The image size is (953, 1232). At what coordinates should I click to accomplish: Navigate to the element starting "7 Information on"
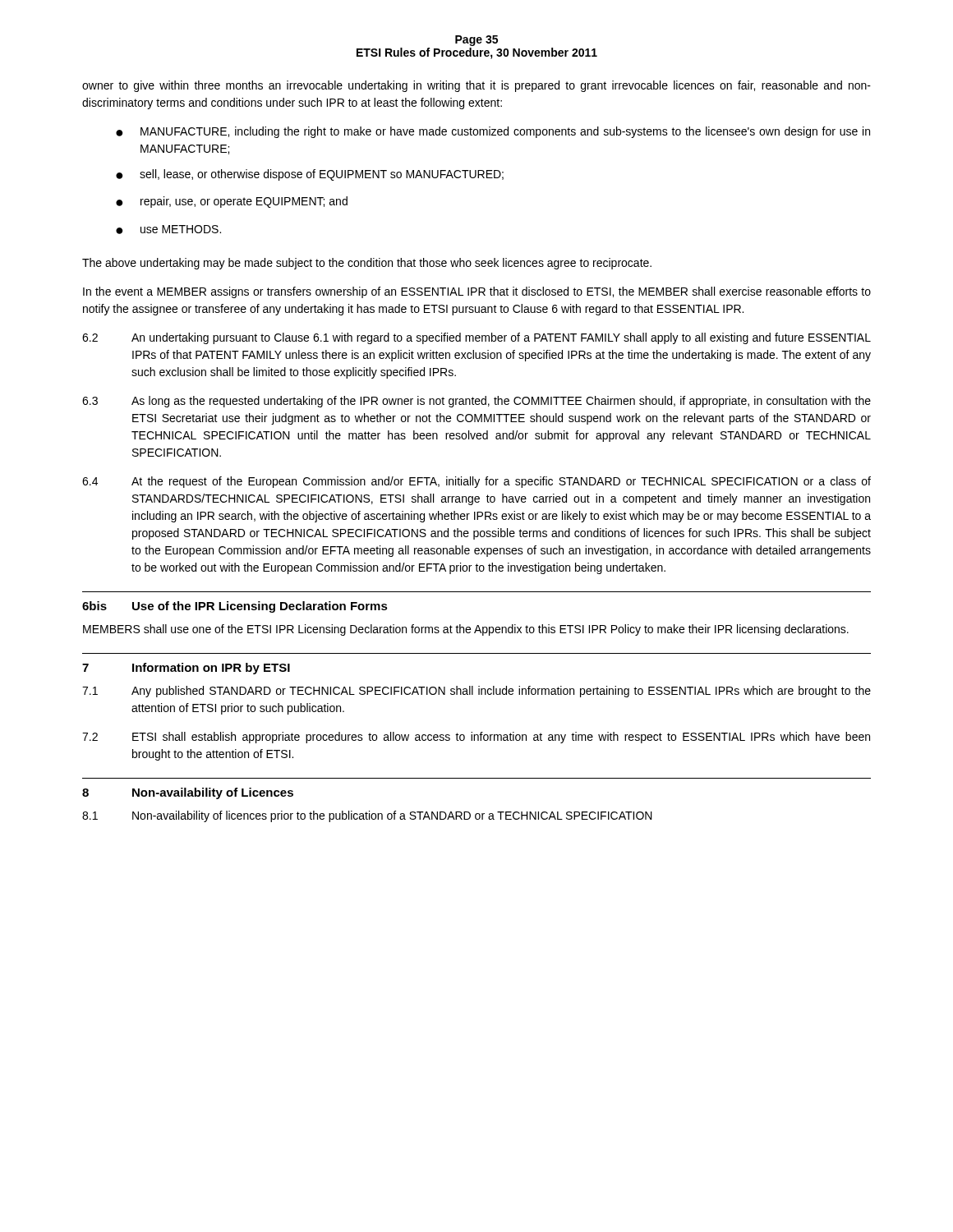(x=186, y=667)
